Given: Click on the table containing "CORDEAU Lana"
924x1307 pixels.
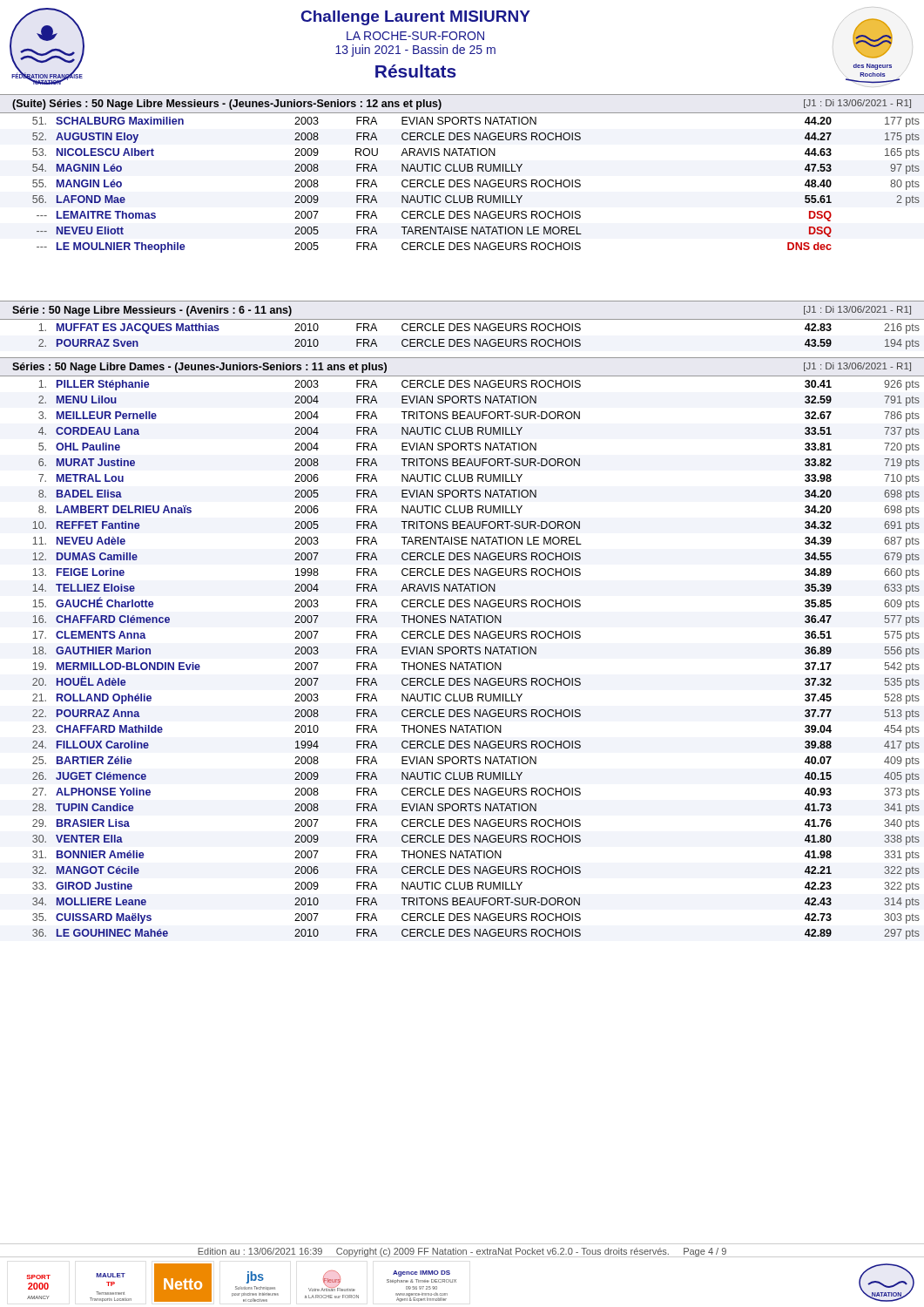Looking at the screenshot, I should (x=462, y=659).
